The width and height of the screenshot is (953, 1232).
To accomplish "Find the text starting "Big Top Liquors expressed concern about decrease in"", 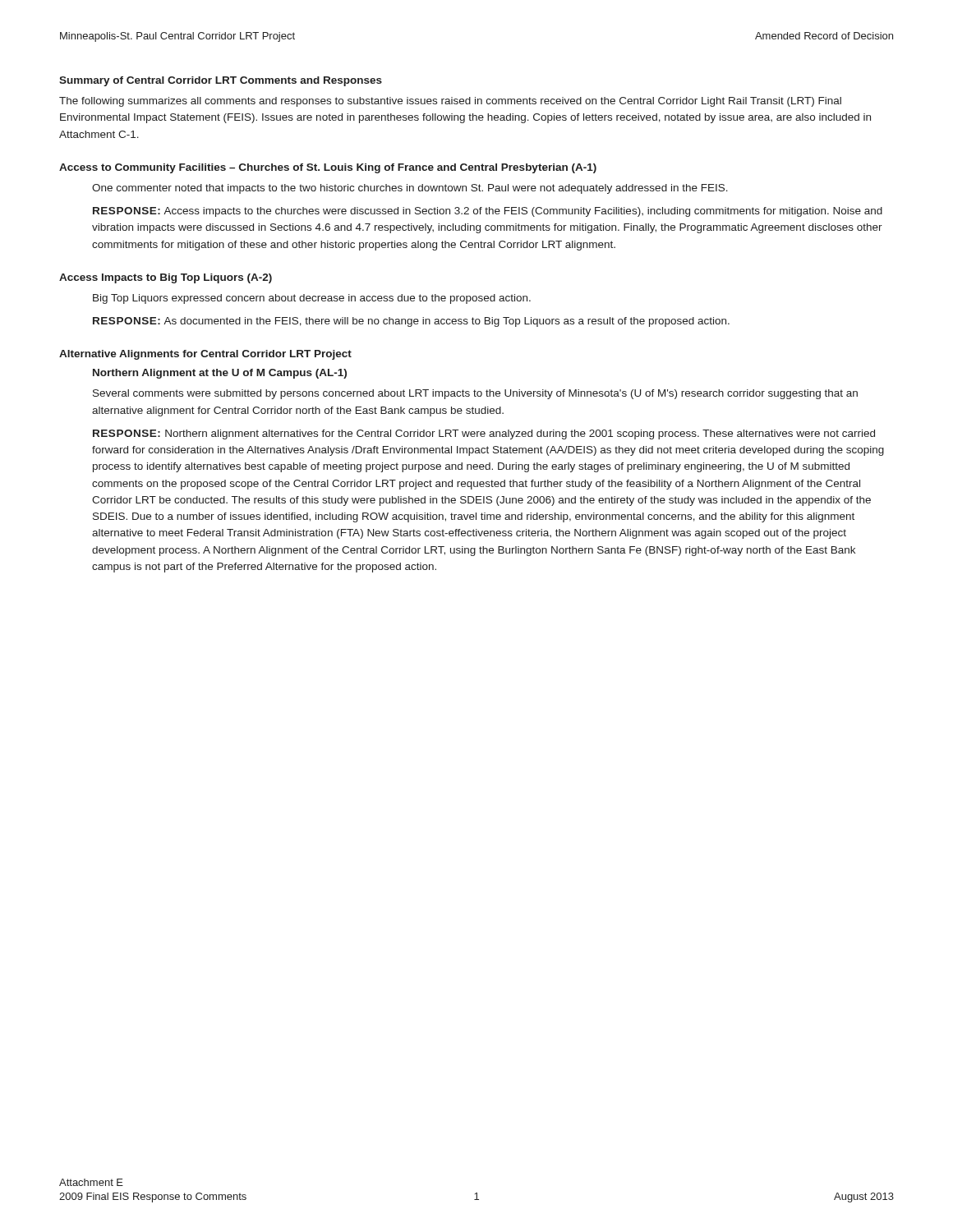I will coord(312,298).
